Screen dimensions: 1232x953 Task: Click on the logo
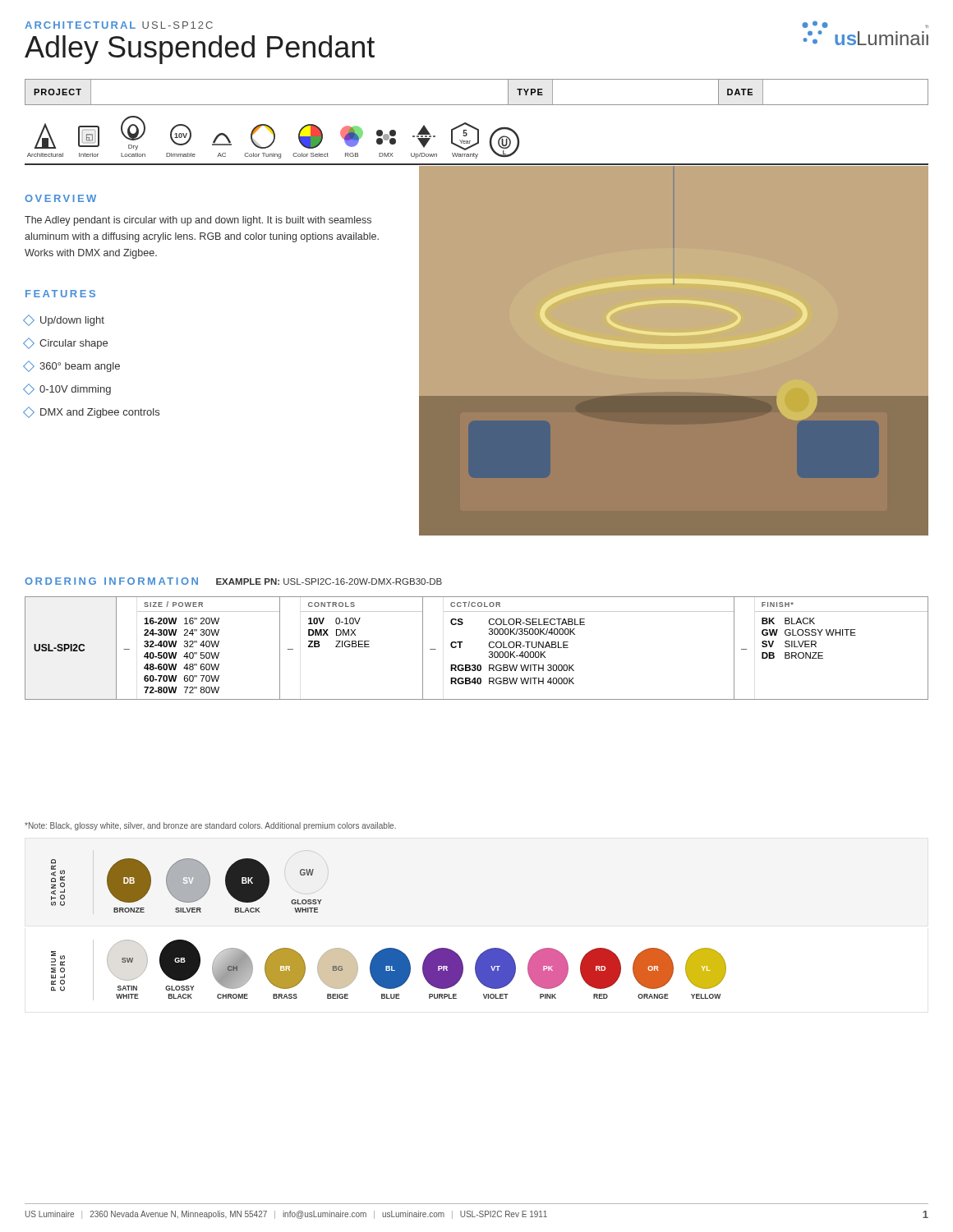(x=863, y=39)
